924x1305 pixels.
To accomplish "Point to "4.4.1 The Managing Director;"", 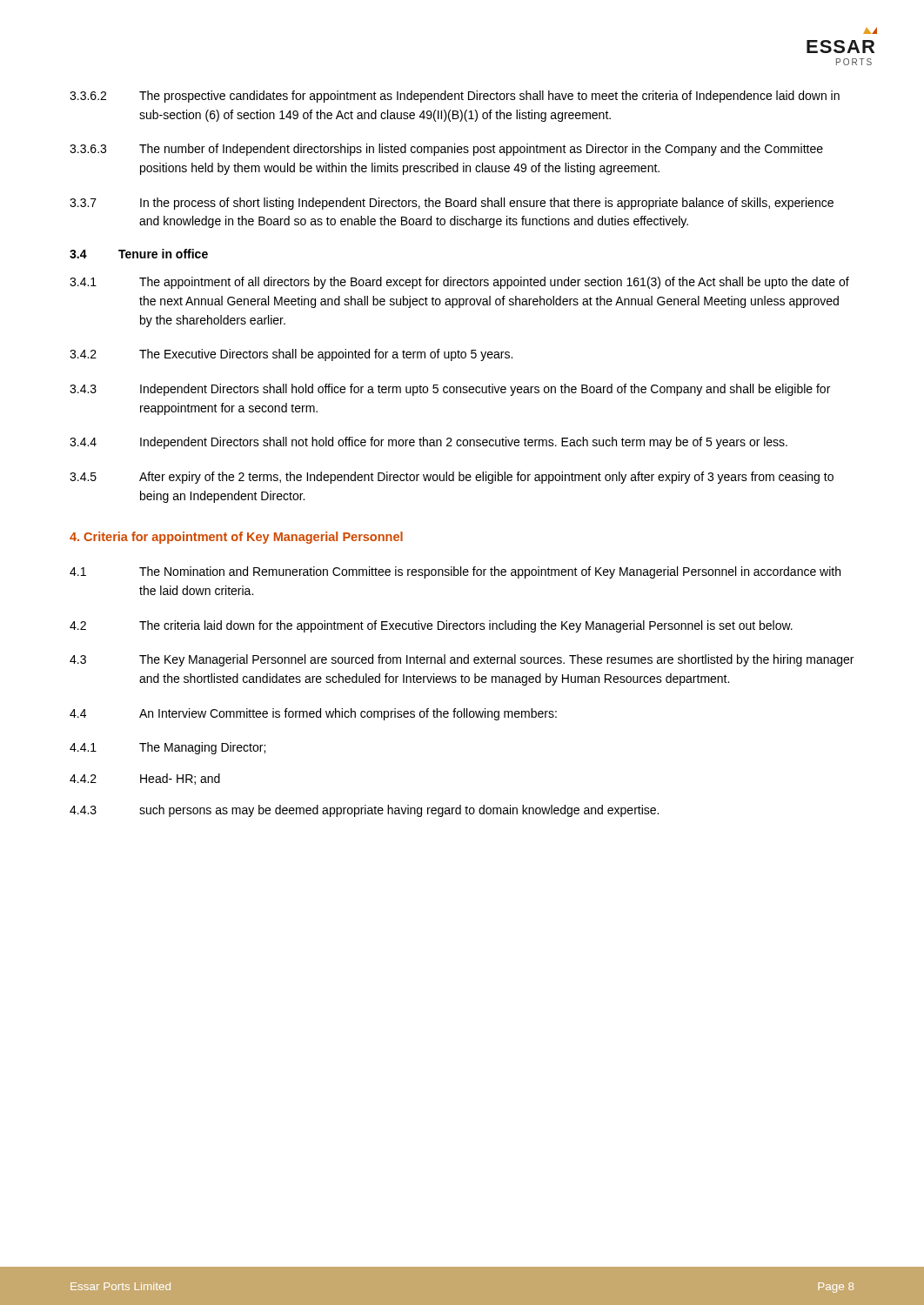I will click(167, 748).
